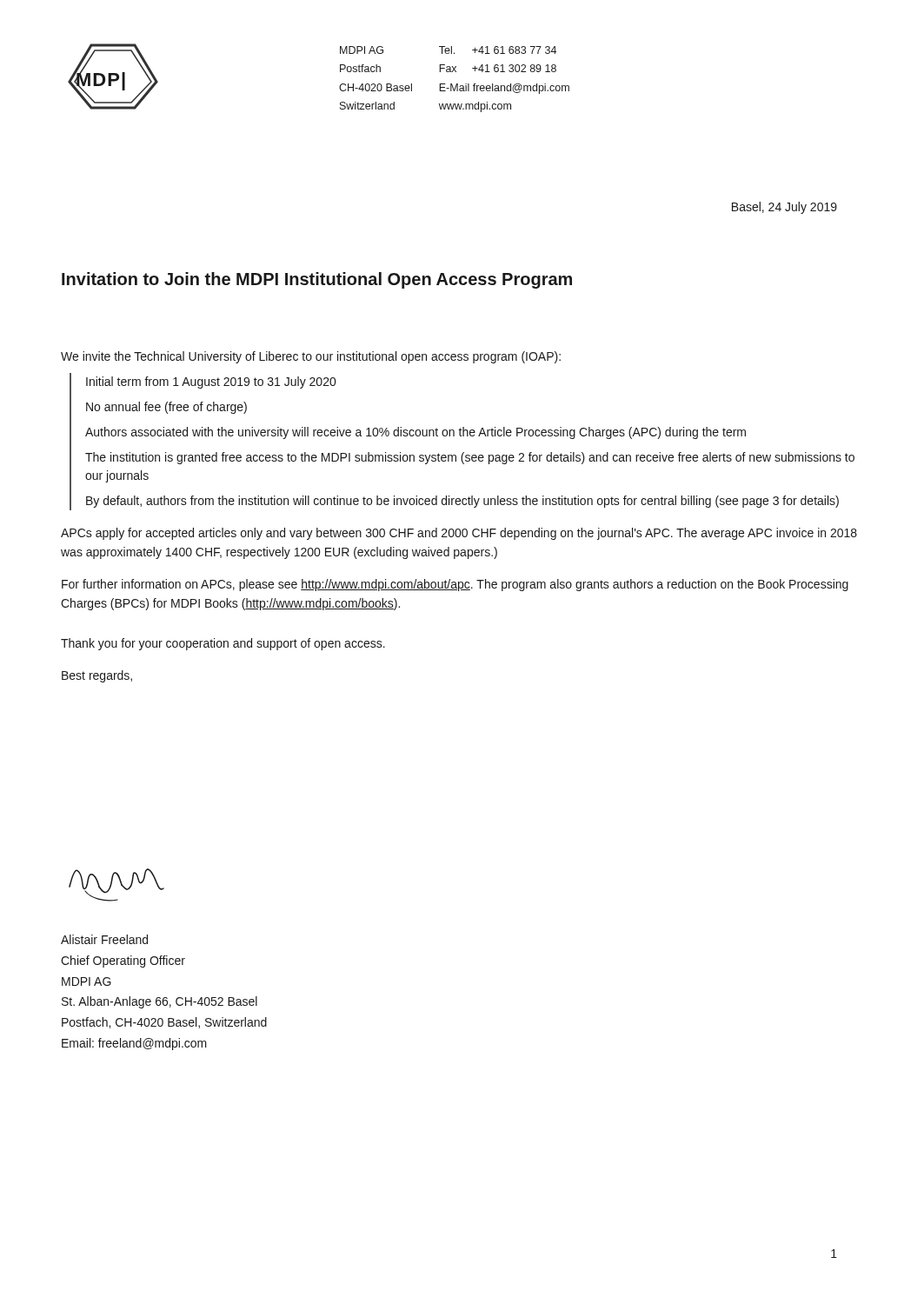This screenshot has width=924, height=1304.
Task: Find the text block with the text "Alistair Freeland Chief Operating Officer MDPI"
Action: pos(164,991)
